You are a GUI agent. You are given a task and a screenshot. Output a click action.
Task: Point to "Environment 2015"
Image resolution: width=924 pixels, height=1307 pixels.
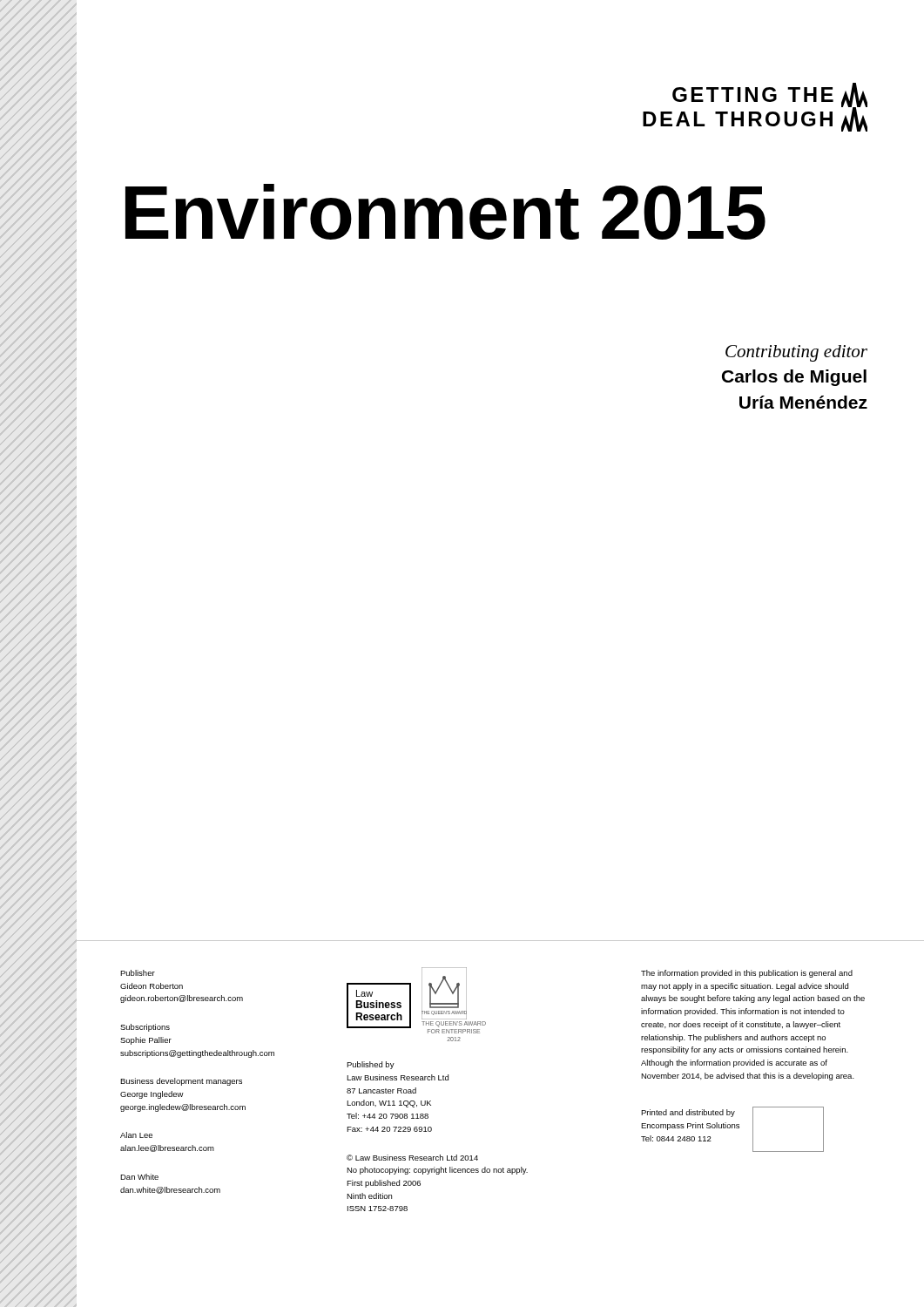(x=500, y=213)
